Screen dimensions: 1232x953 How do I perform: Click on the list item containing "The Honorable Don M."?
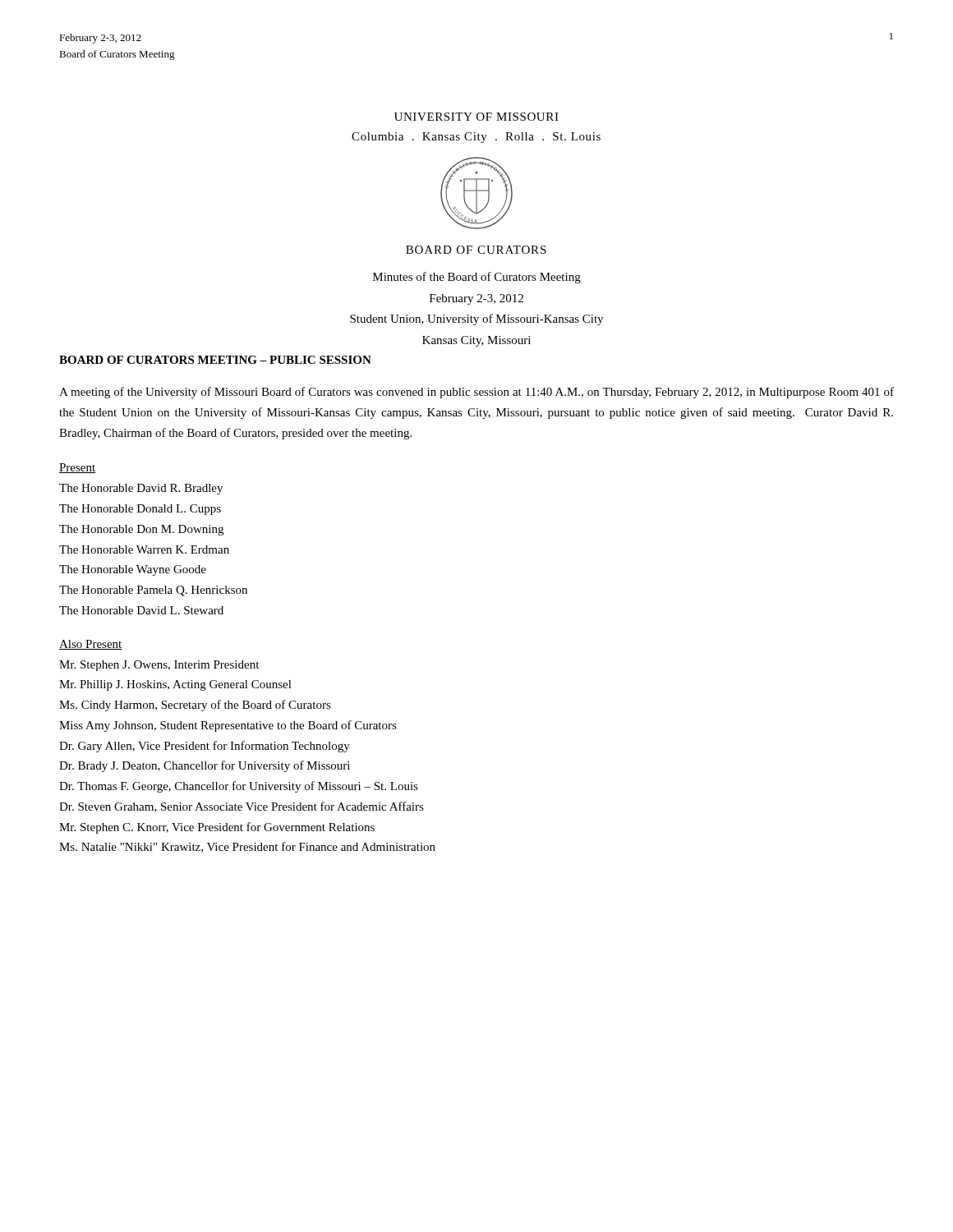141,529
